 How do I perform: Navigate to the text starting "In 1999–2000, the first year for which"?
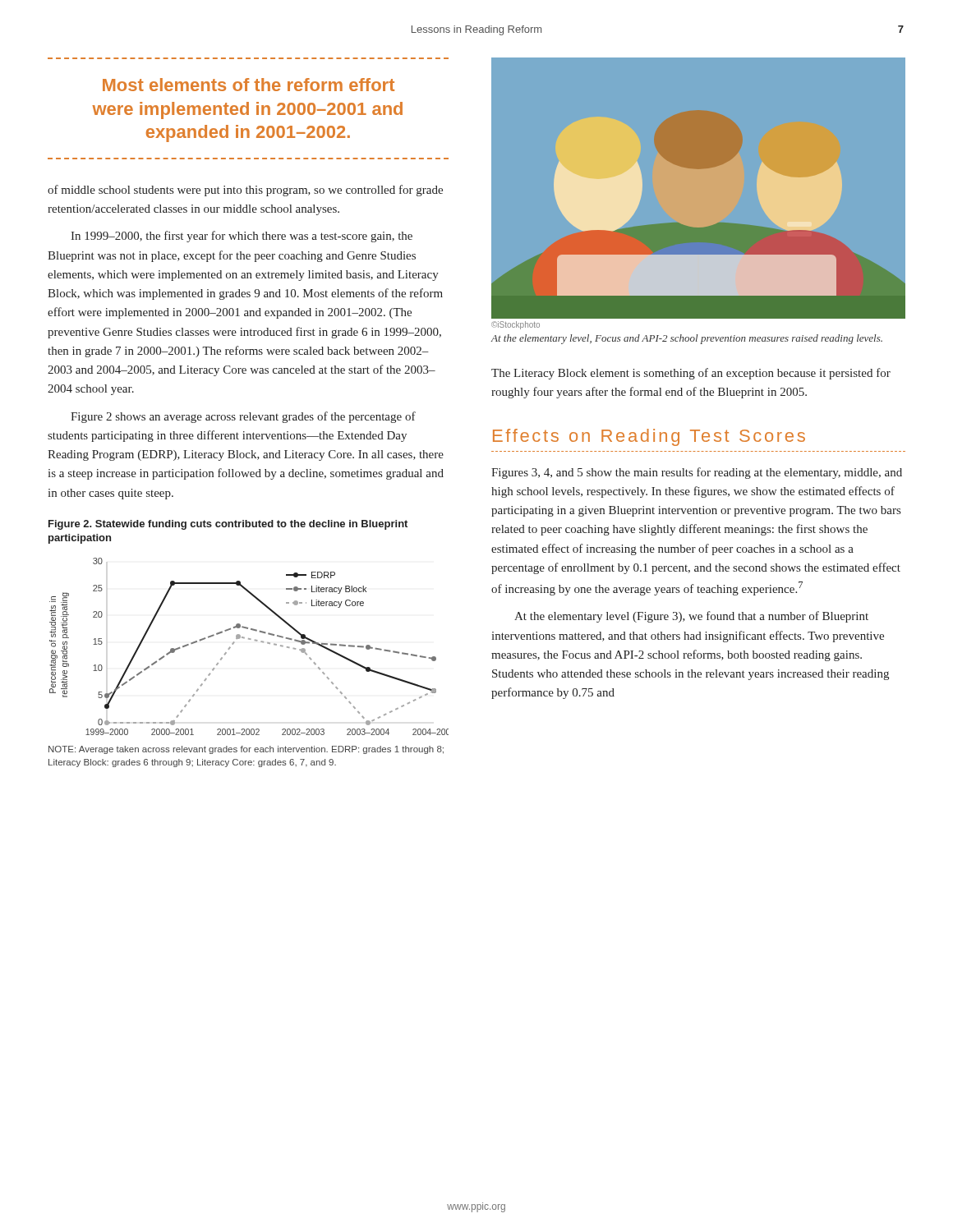pyautogui.click(x=245, y=312)
